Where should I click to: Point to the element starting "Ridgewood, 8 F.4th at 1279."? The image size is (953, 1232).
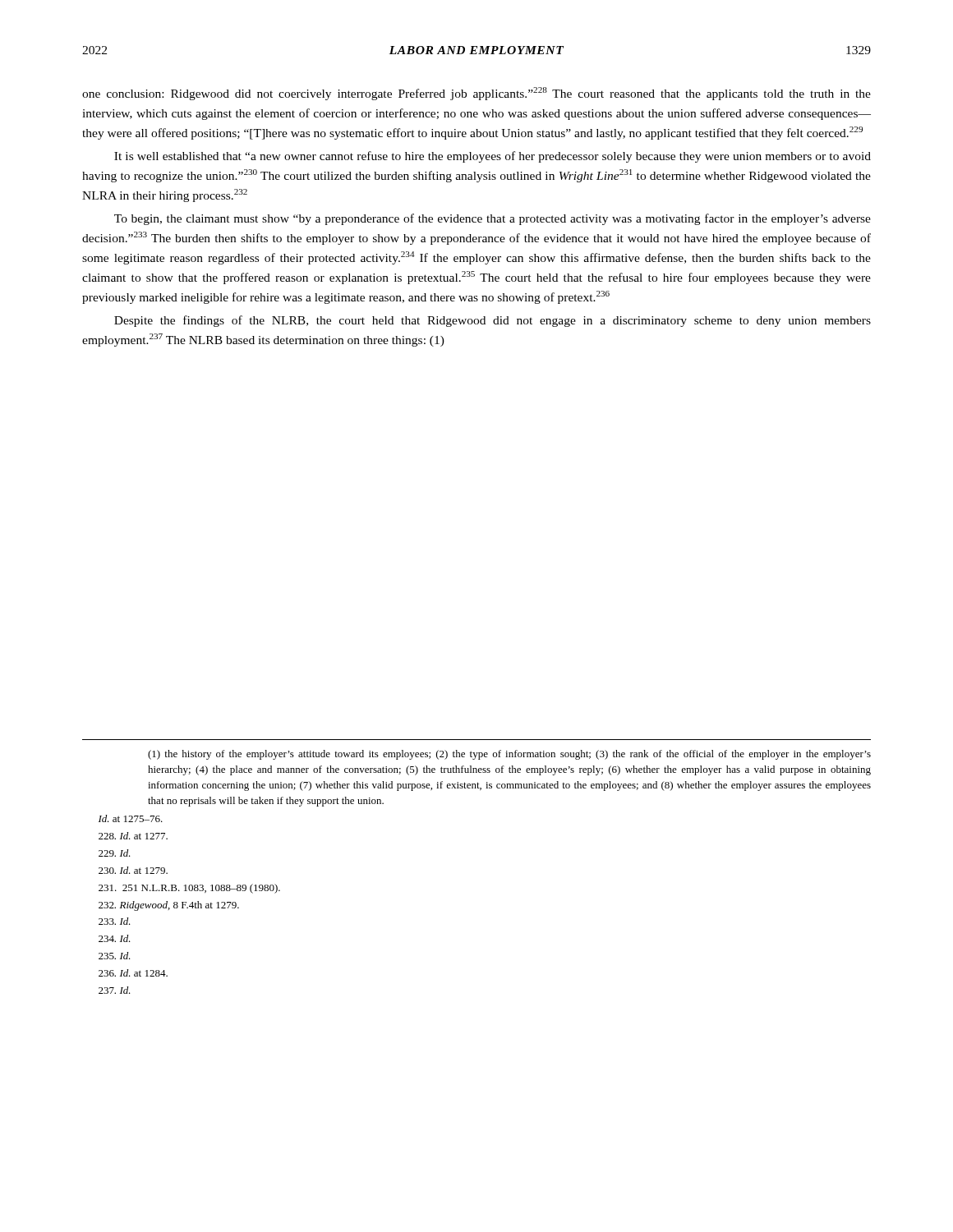(x=169, y=906)
